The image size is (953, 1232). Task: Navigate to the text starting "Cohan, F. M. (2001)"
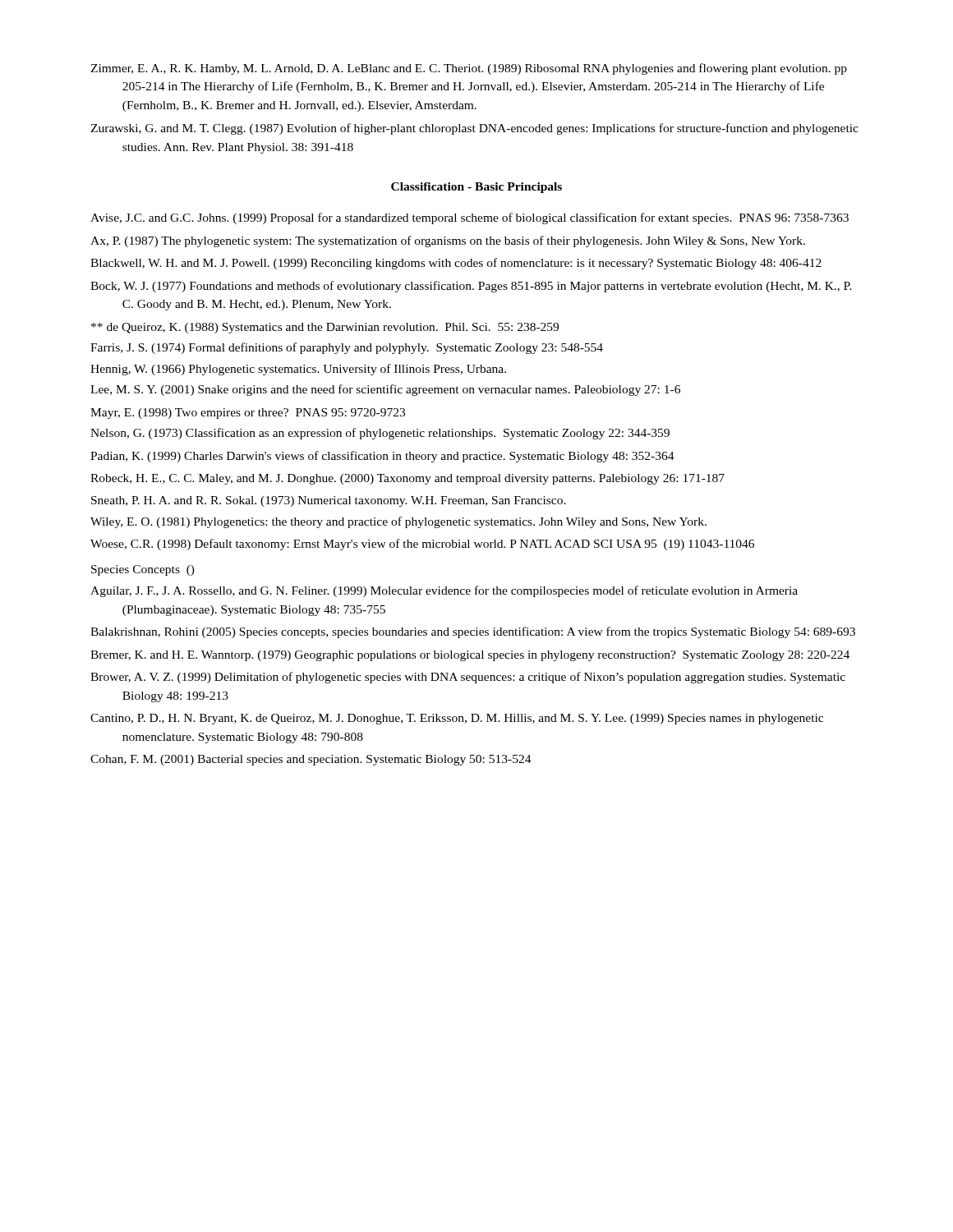coord(311,759)
